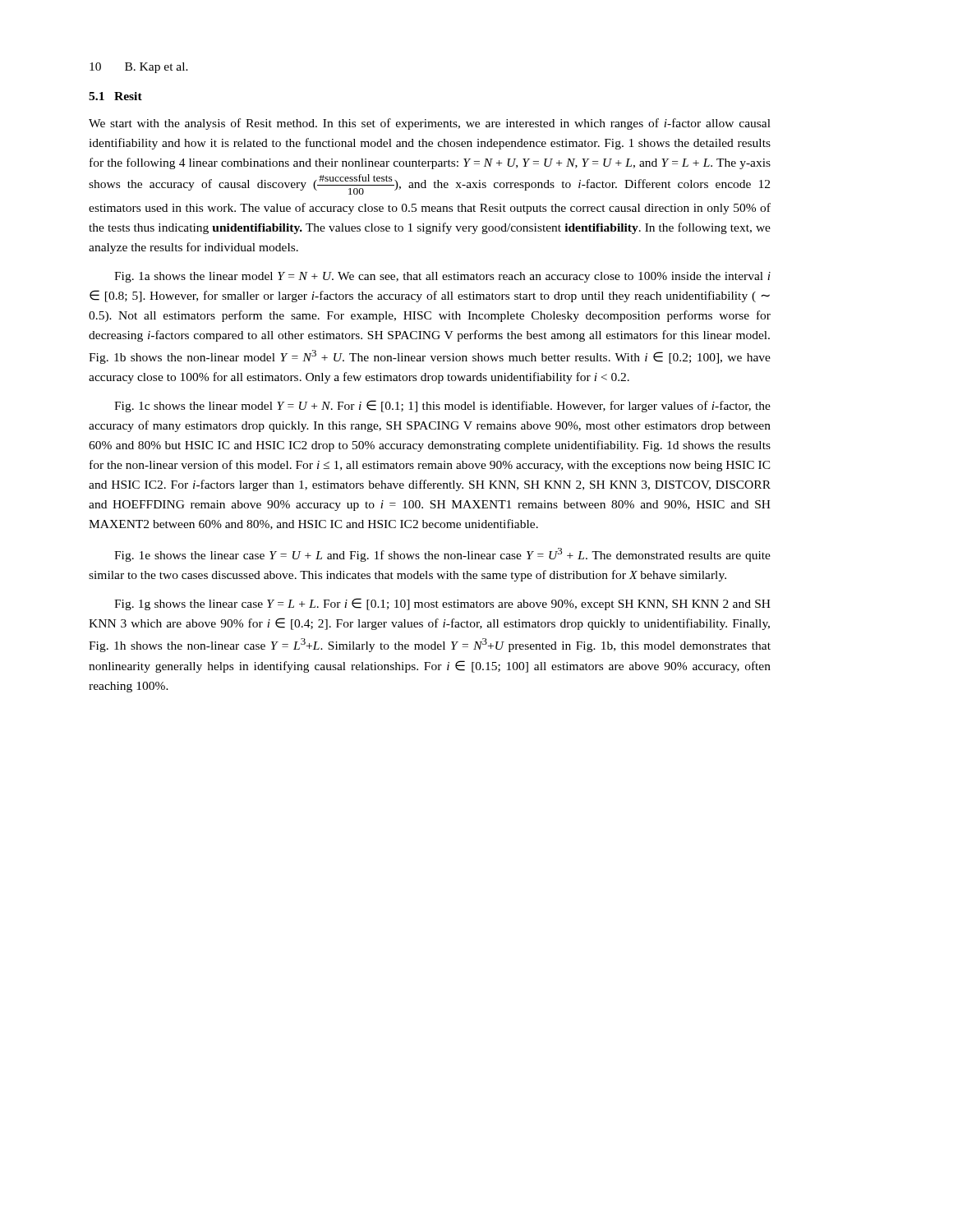
Task: Where is the passage that starts "Fig. 1a shows the linear"?
Action: (430, 326)
